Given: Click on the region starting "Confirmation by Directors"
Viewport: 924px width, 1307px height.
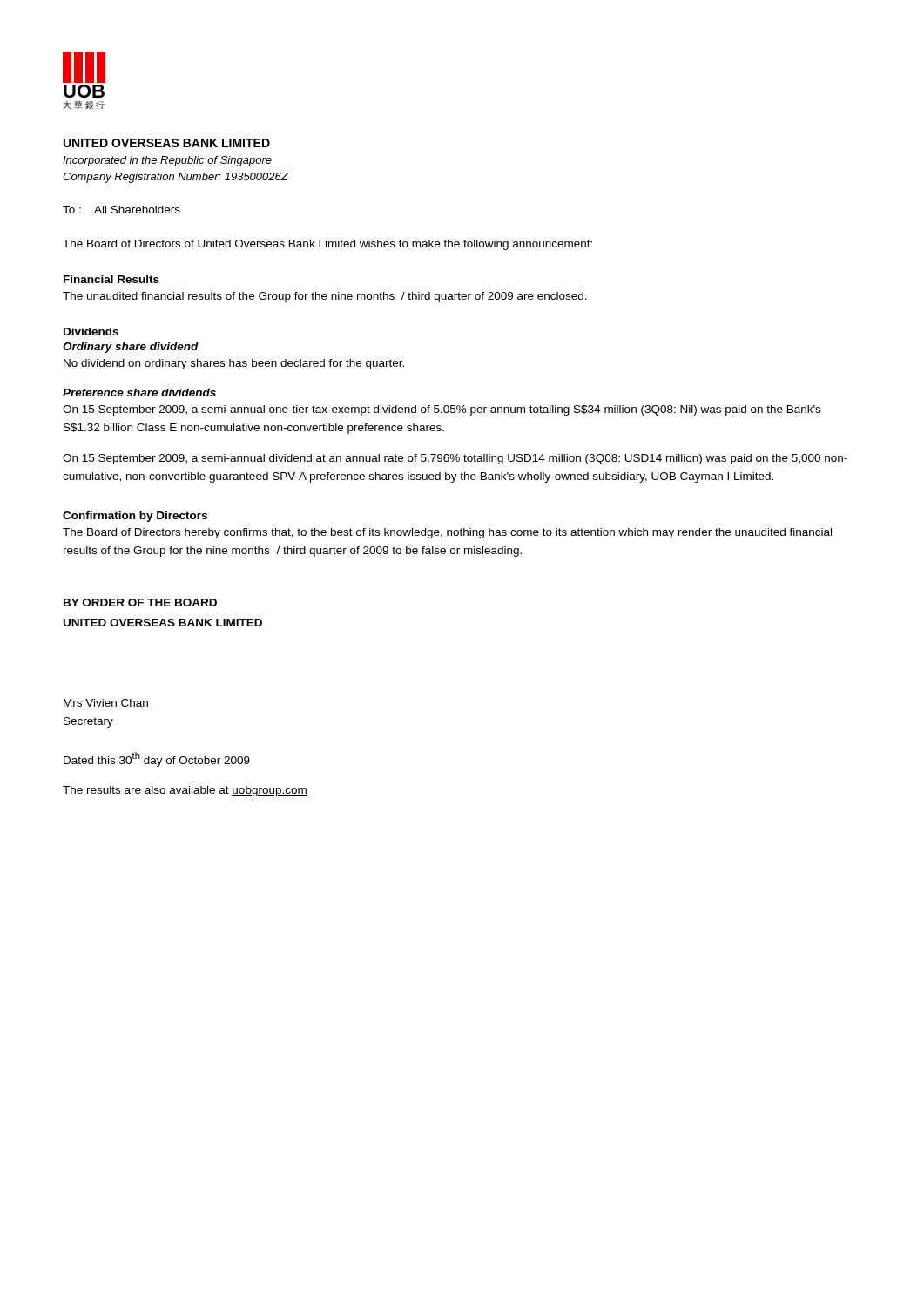Looking at the screenshot, I should pos(135,515).
